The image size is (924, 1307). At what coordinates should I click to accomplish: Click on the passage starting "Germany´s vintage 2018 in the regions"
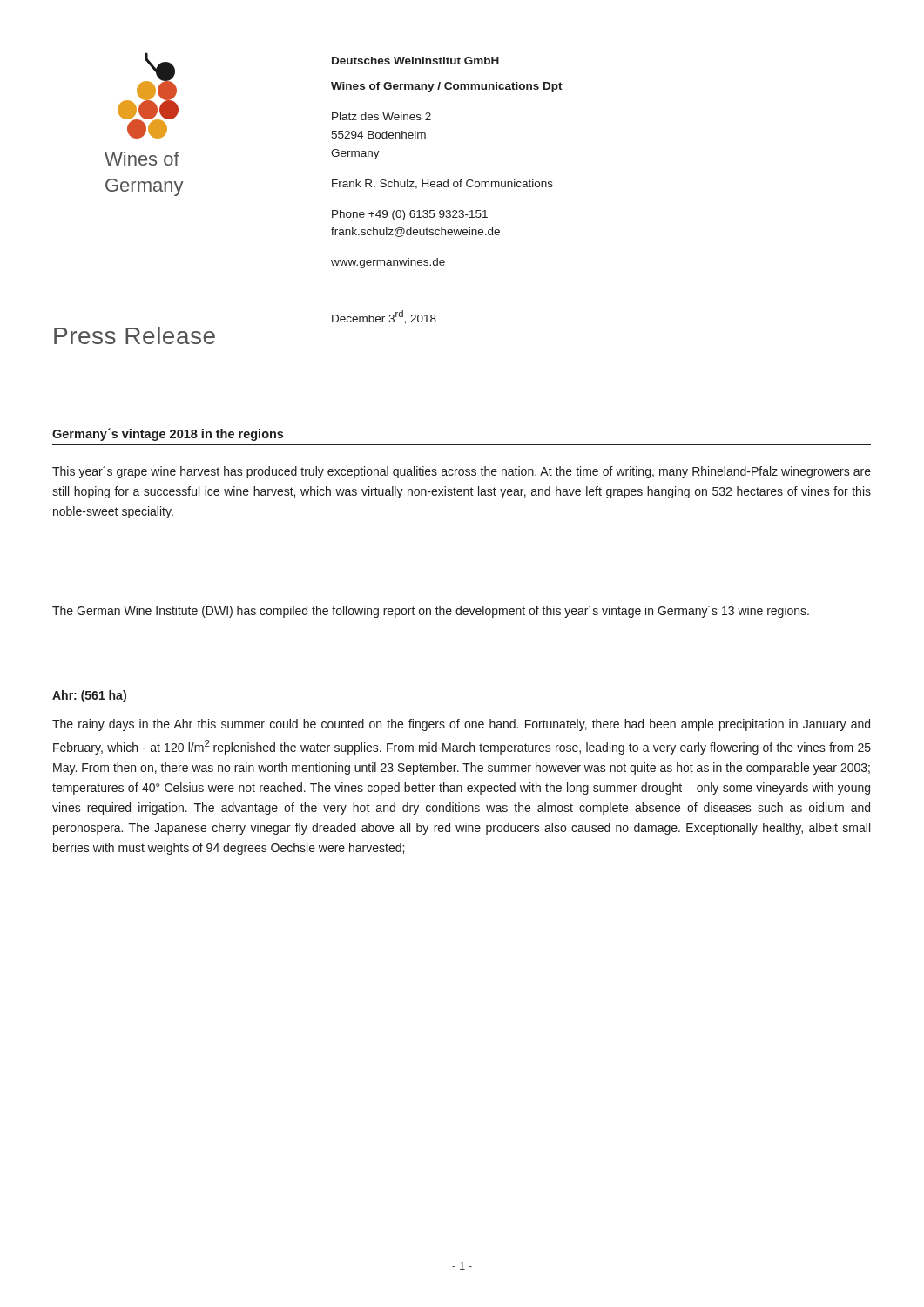tap(168, 434)
